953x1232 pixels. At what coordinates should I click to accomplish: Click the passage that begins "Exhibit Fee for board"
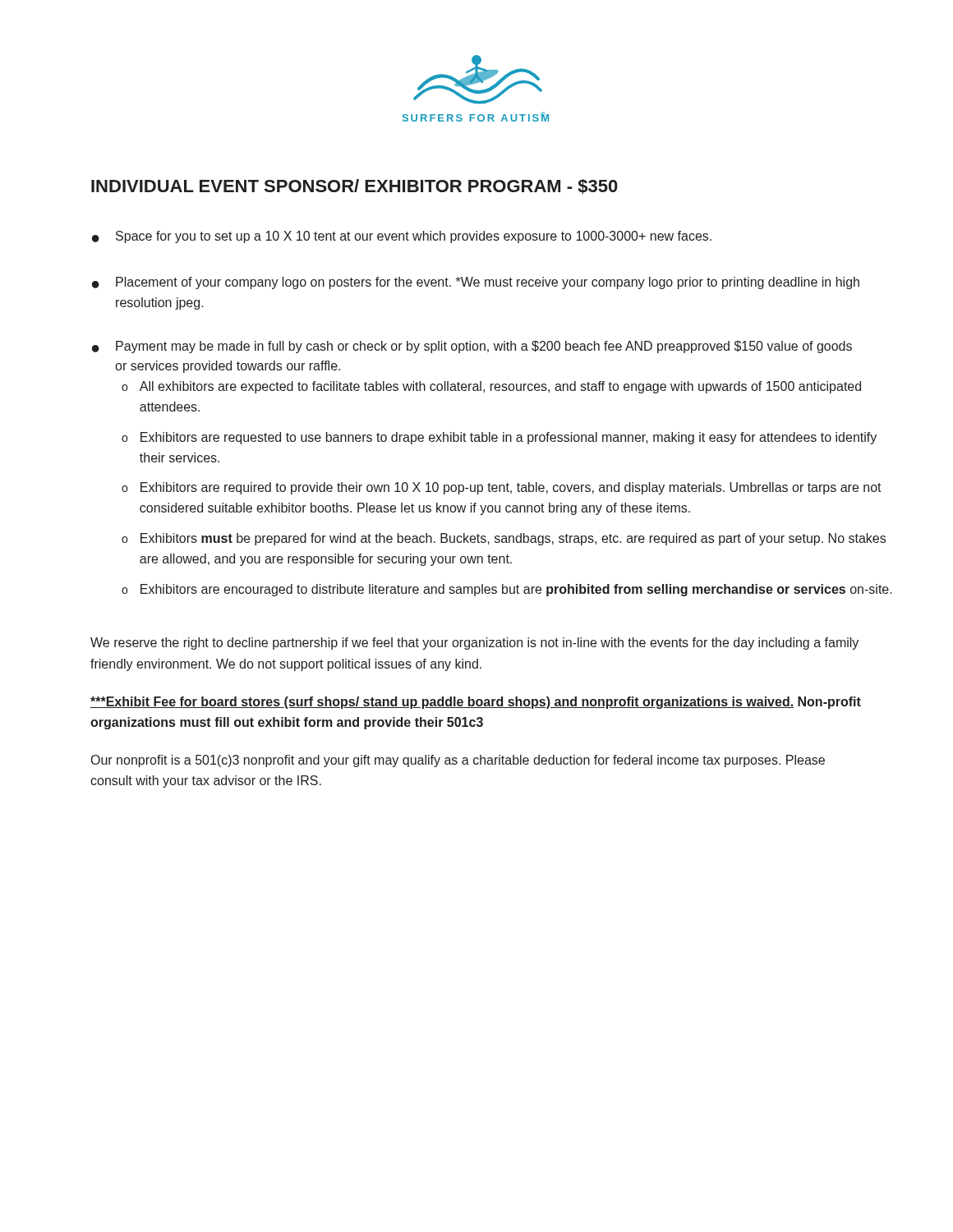coord(476,712)
